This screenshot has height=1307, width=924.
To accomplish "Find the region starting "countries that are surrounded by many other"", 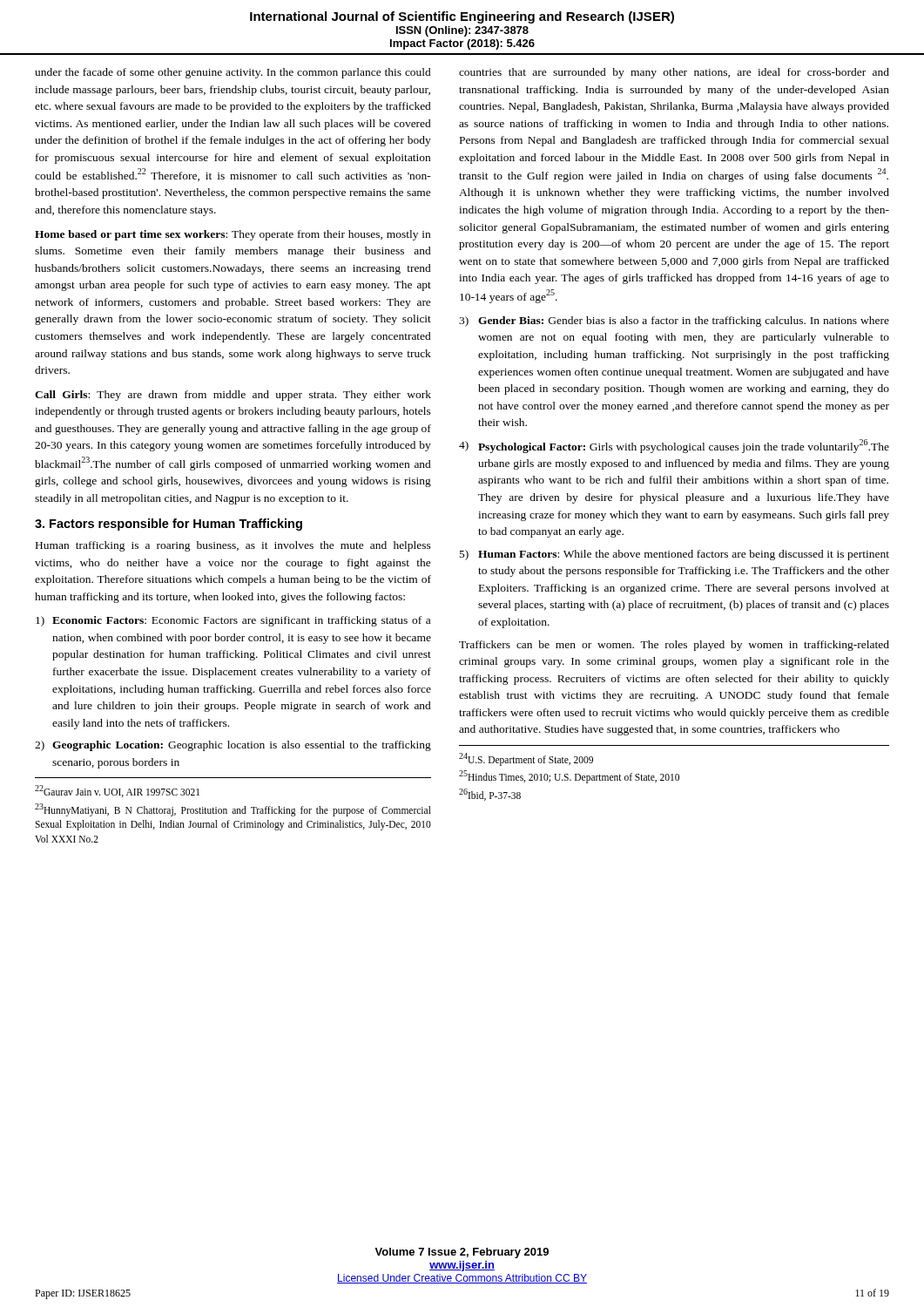I will [x=674, y=184].
